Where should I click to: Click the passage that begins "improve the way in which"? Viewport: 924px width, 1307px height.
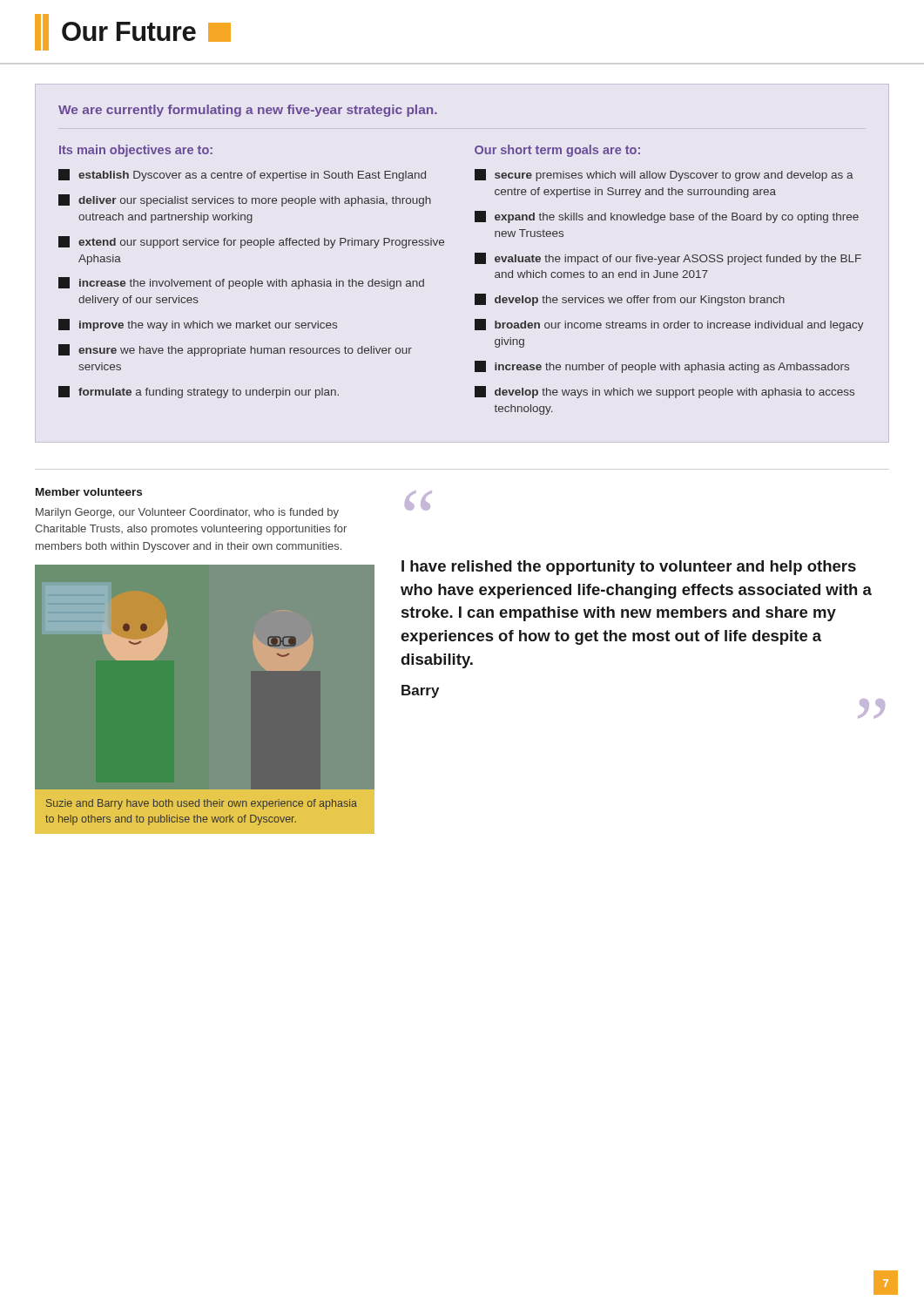(198, 326)
